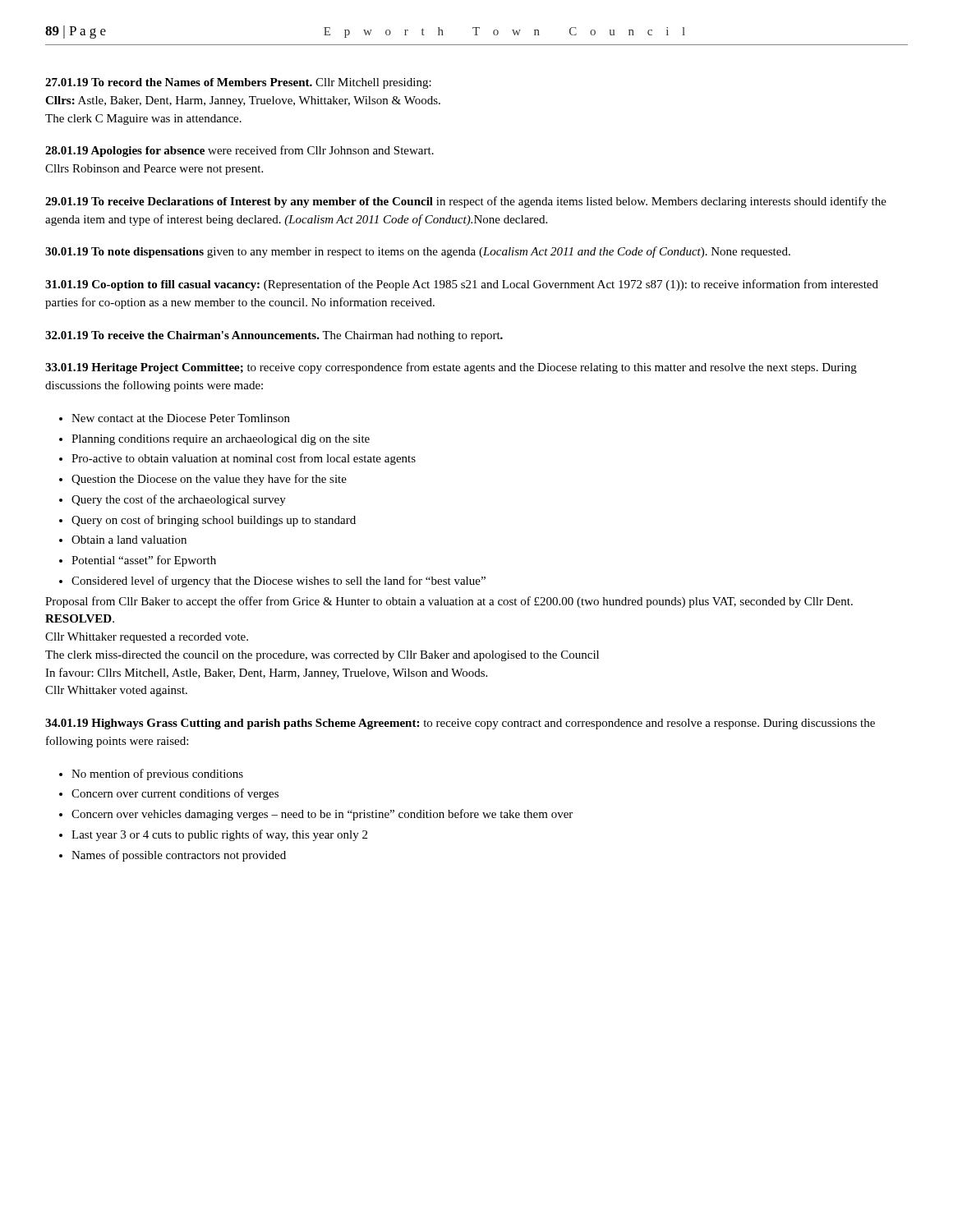This screenshot has height=1232, width=953.
Task: Find the block on this page that starts "01.19 To record the Names"
Action: (243, 100)
